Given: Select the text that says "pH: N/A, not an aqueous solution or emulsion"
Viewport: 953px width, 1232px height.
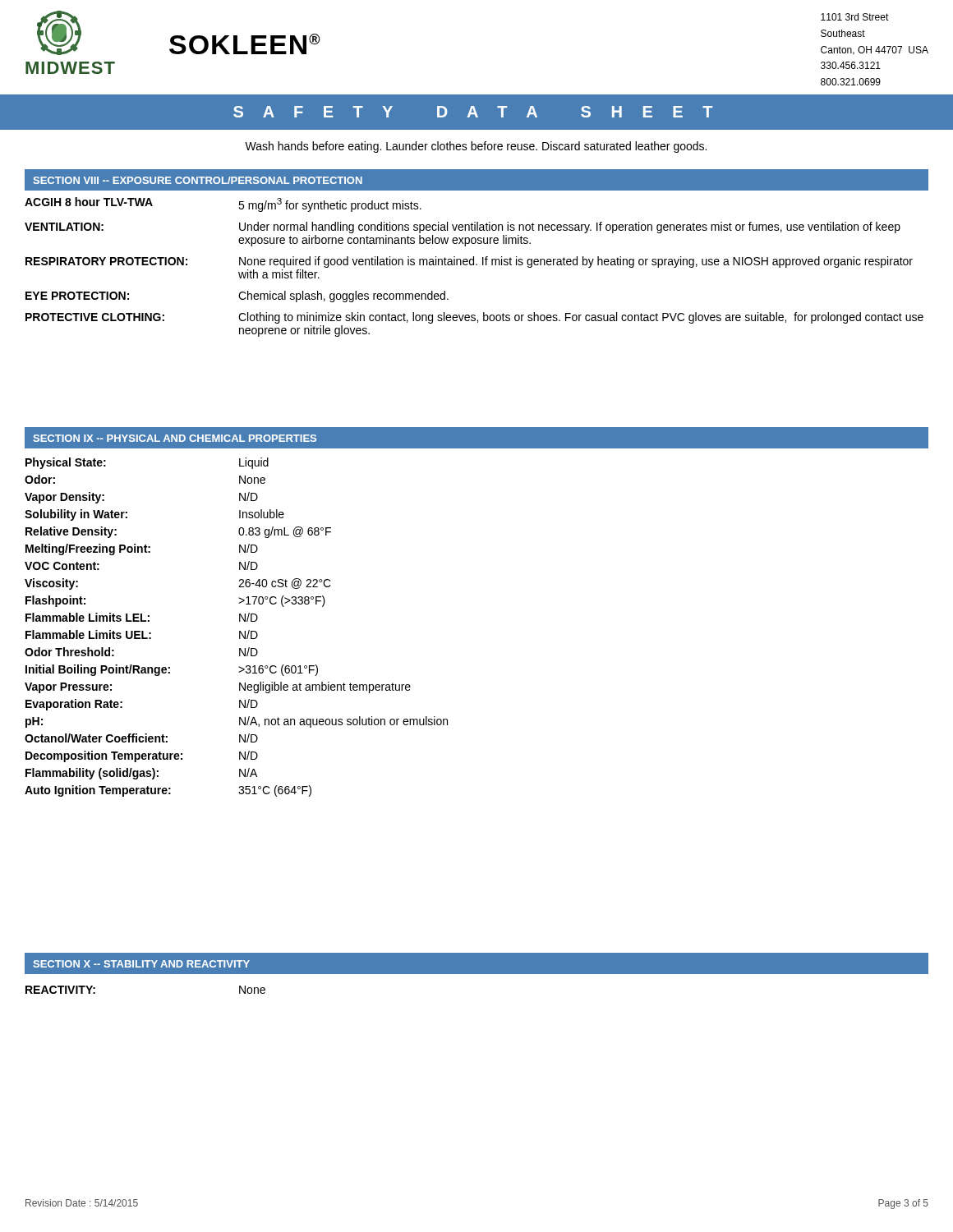Looking at the screenshot, I should point(237,721).
